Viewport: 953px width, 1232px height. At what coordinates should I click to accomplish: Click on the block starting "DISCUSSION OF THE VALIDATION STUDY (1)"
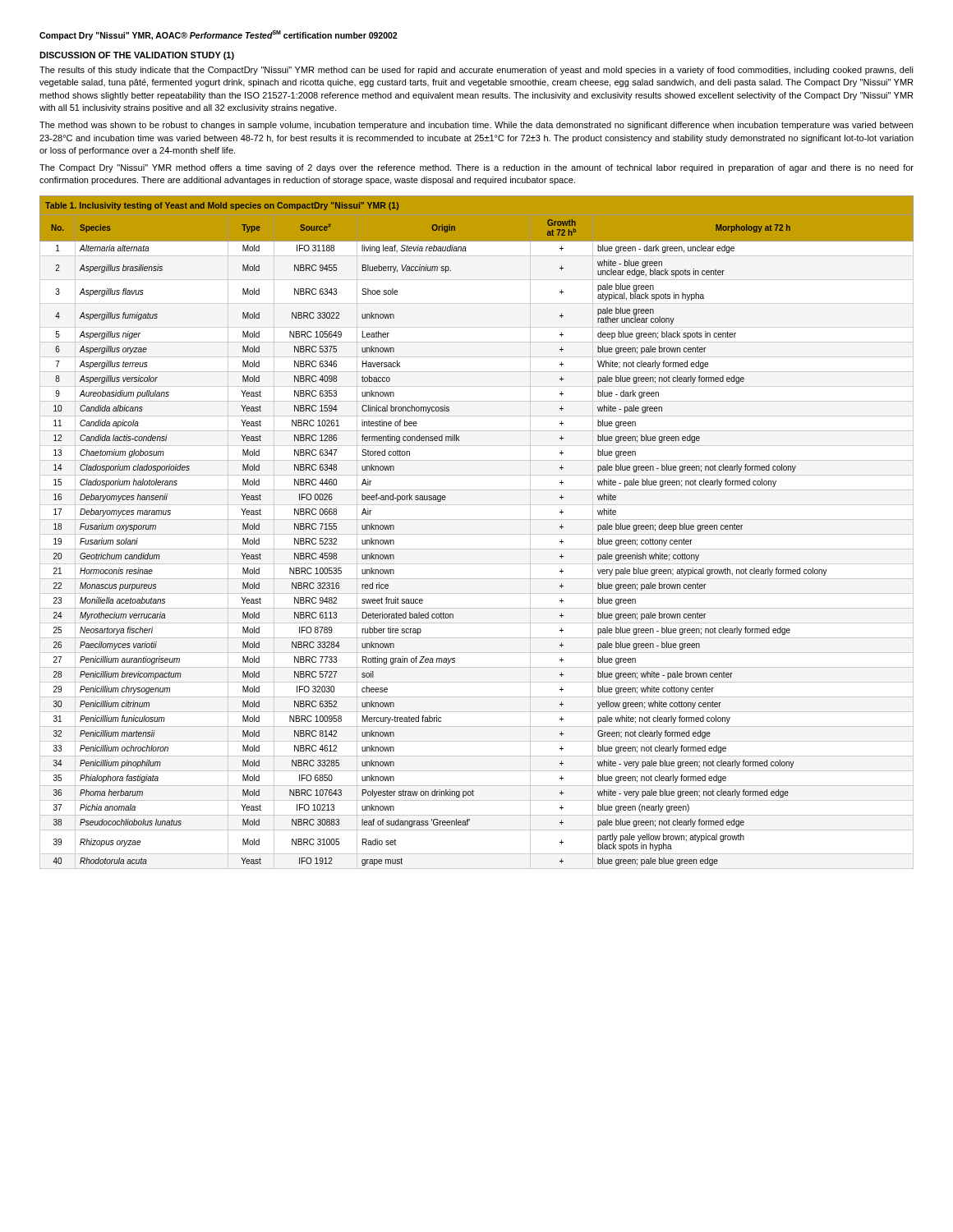(137, 55)
